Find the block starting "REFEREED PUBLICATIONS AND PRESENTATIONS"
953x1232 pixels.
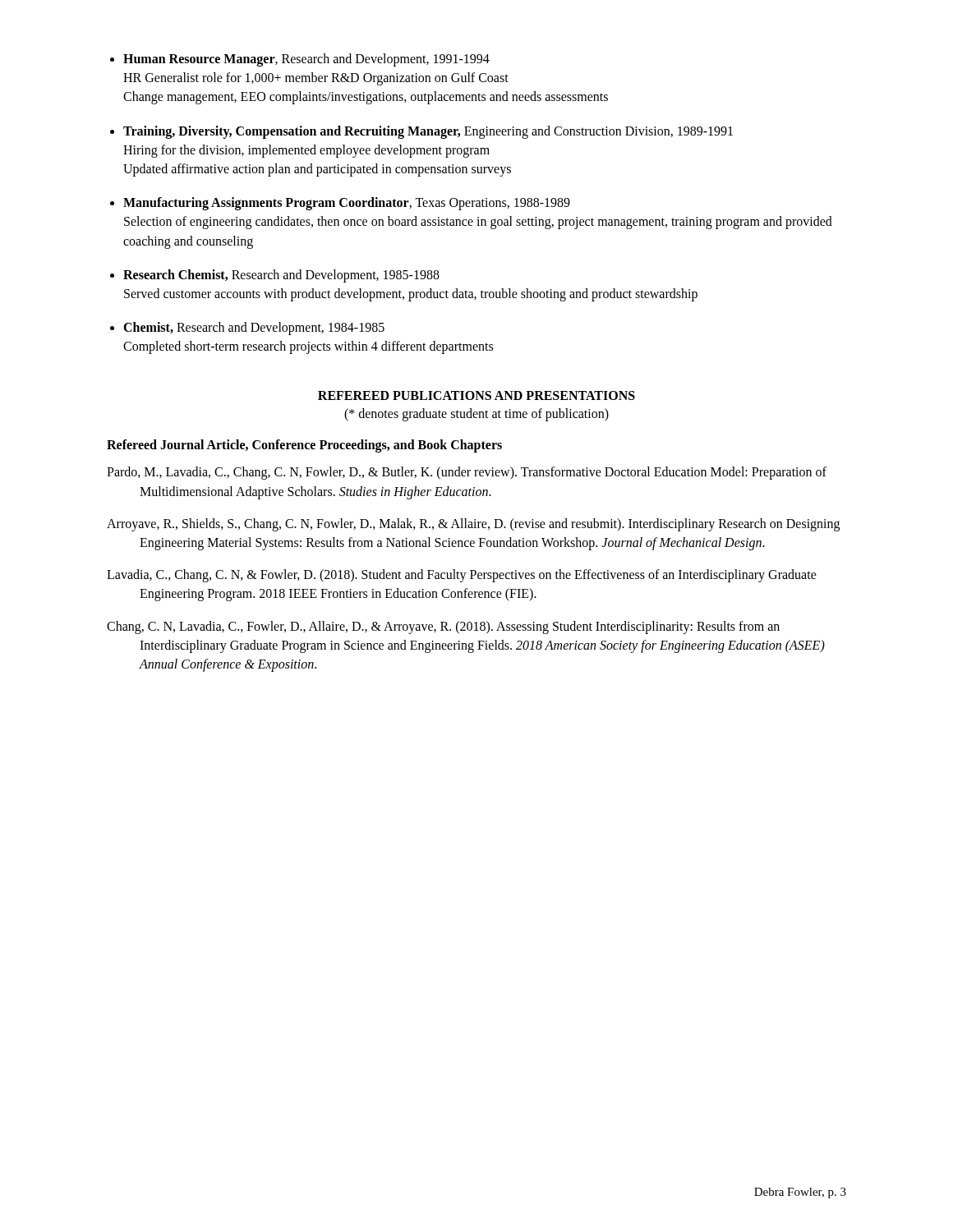[x=476, y=396]
